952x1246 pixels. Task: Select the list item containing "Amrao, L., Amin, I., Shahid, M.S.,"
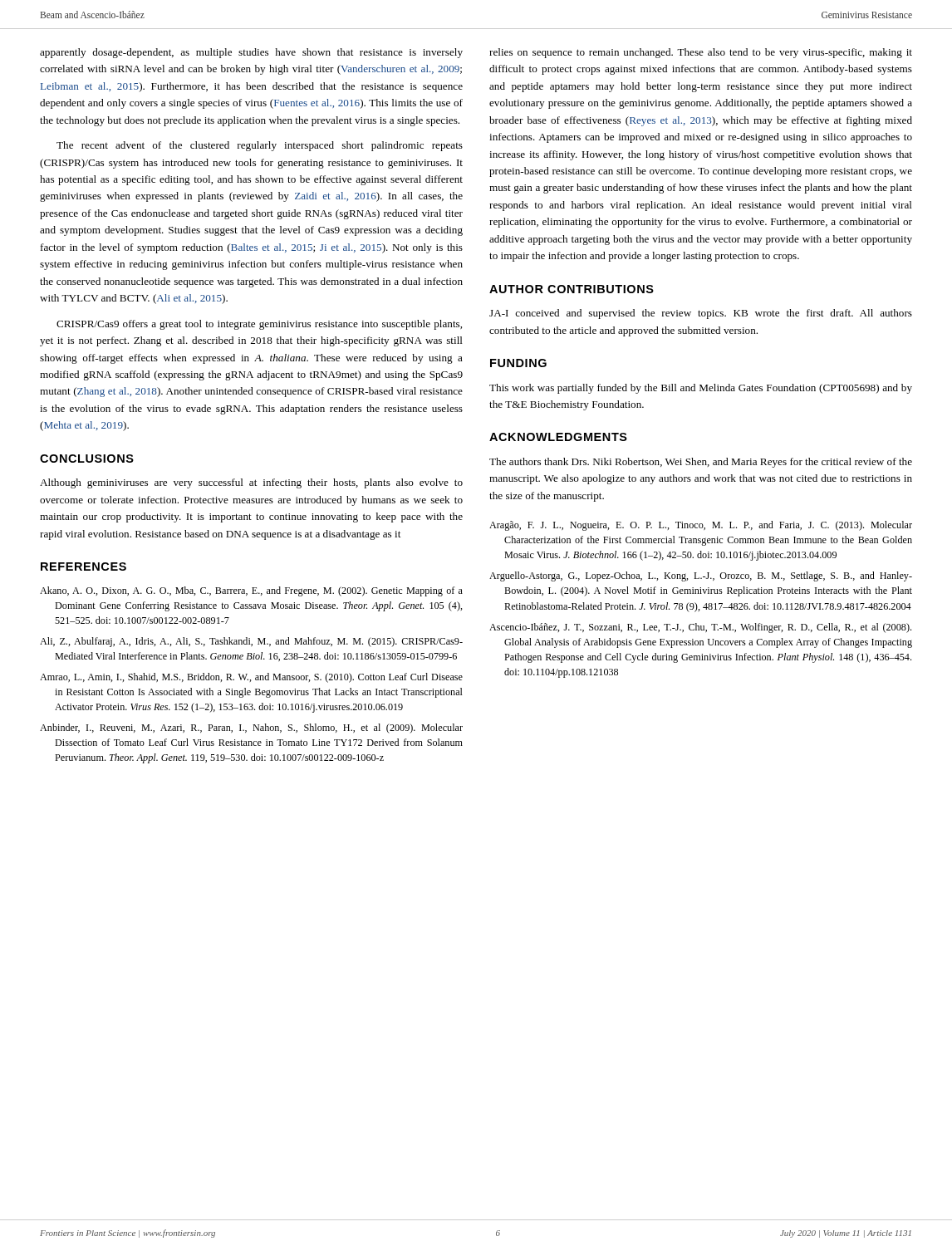pyautogui.click(x=251, y=692)
